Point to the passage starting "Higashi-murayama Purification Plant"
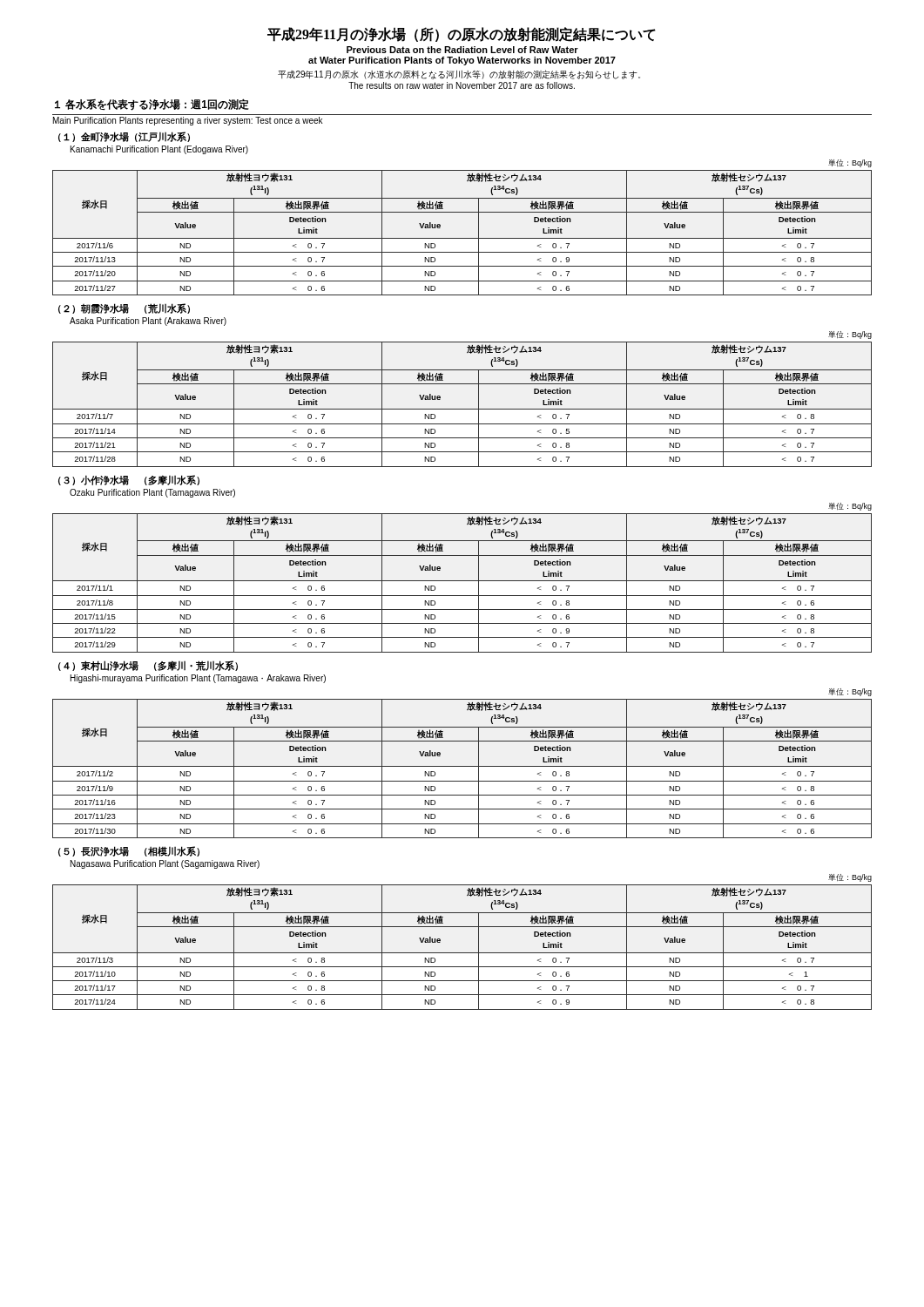 (x=189, y=678)
